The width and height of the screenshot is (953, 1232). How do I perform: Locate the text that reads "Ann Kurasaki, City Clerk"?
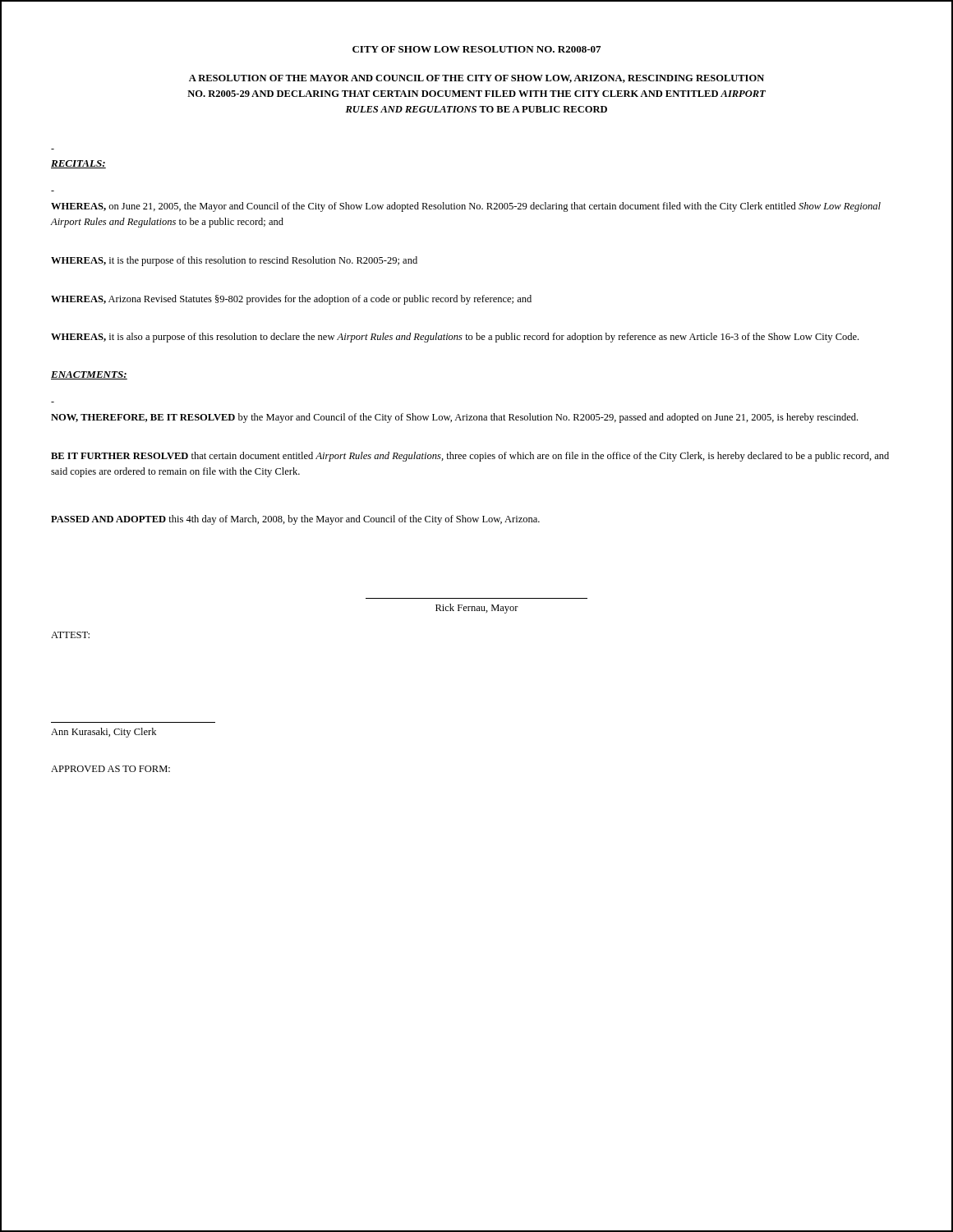click(104, 733)
